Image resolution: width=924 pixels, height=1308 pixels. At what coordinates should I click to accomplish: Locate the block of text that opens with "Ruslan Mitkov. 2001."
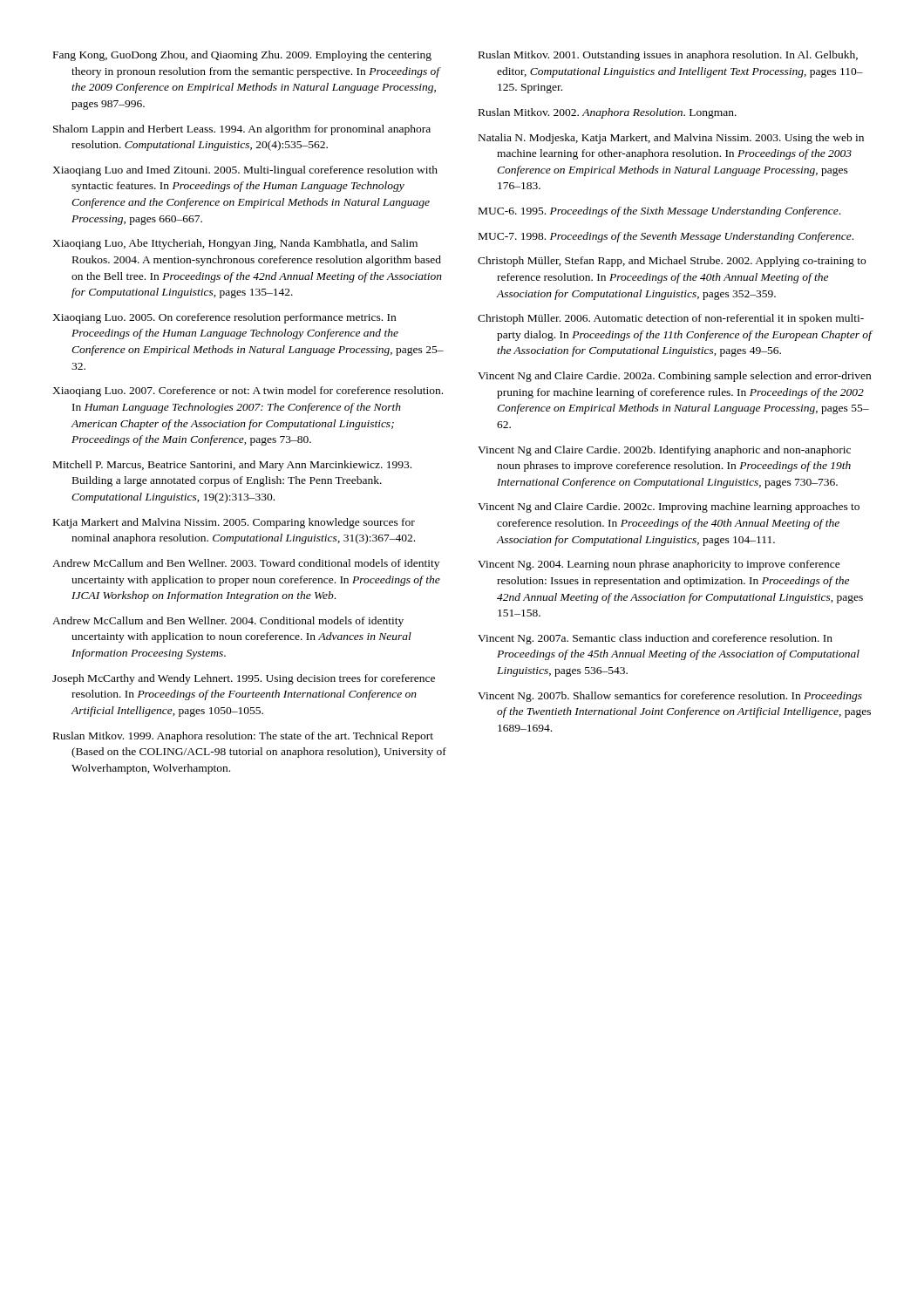[670, 71]
